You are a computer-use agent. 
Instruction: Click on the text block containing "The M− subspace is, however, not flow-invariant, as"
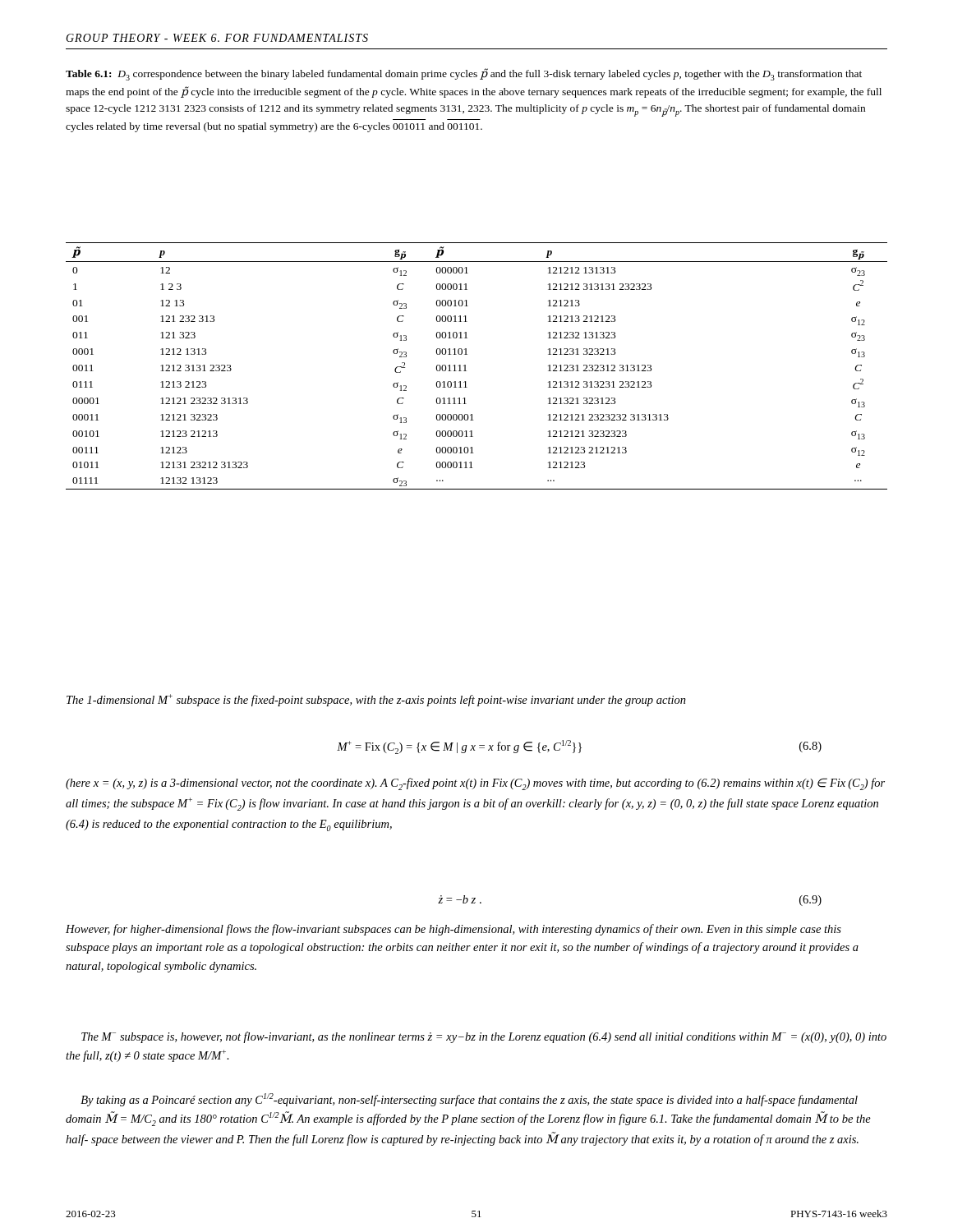(476, 1045)
